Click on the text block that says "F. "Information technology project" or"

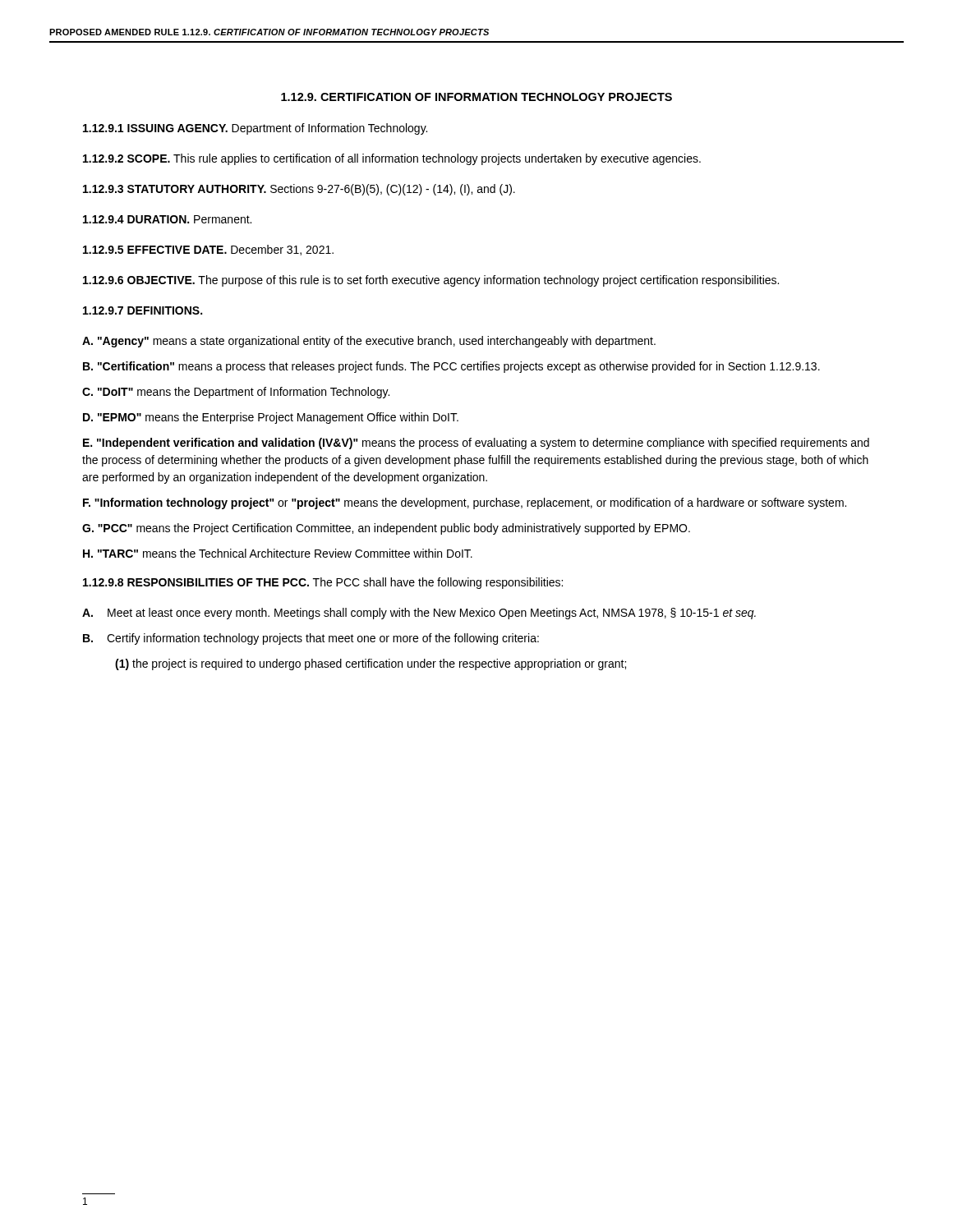coord(465,503)
